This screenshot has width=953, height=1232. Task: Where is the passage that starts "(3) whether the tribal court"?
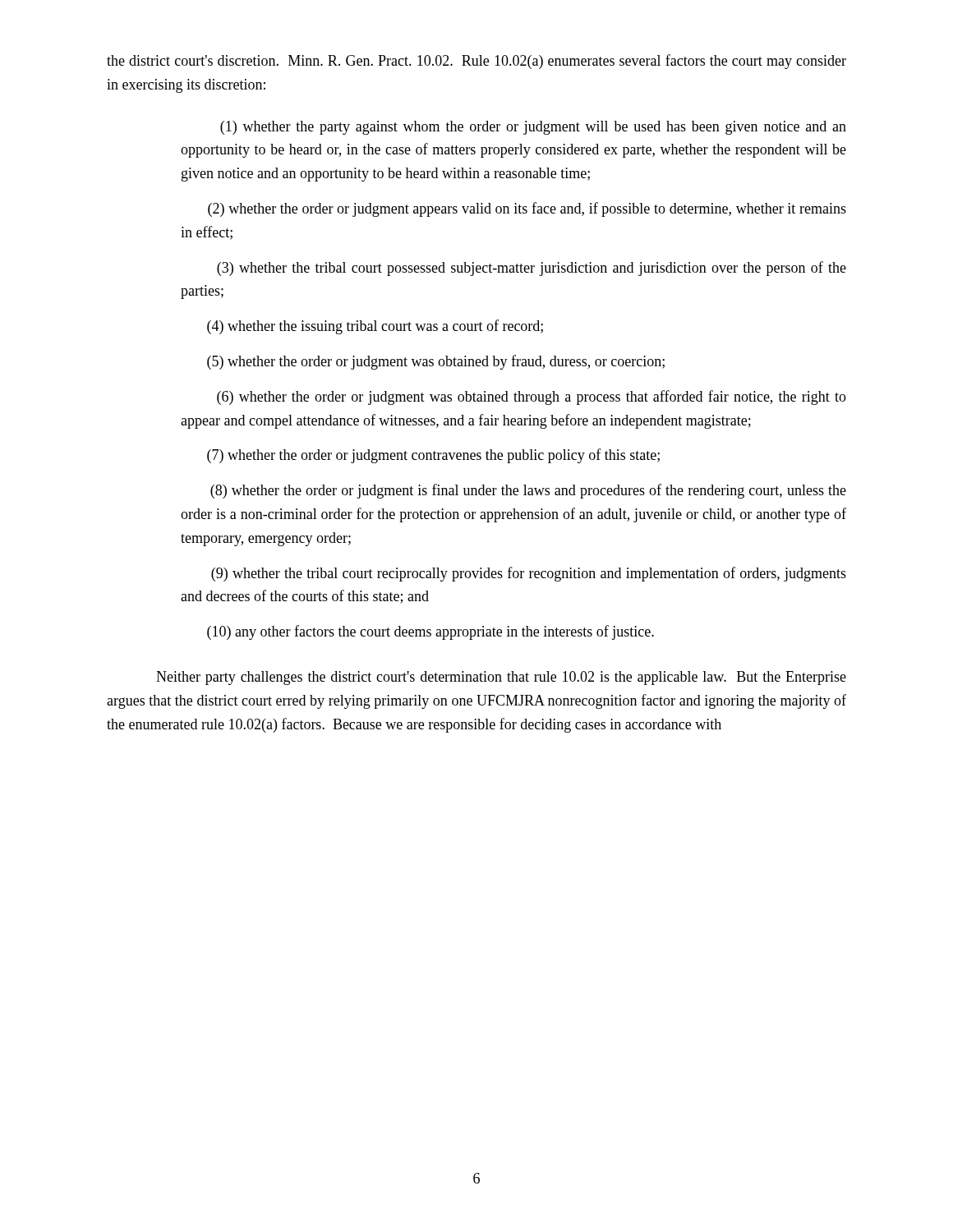click(x=513, y=279)
